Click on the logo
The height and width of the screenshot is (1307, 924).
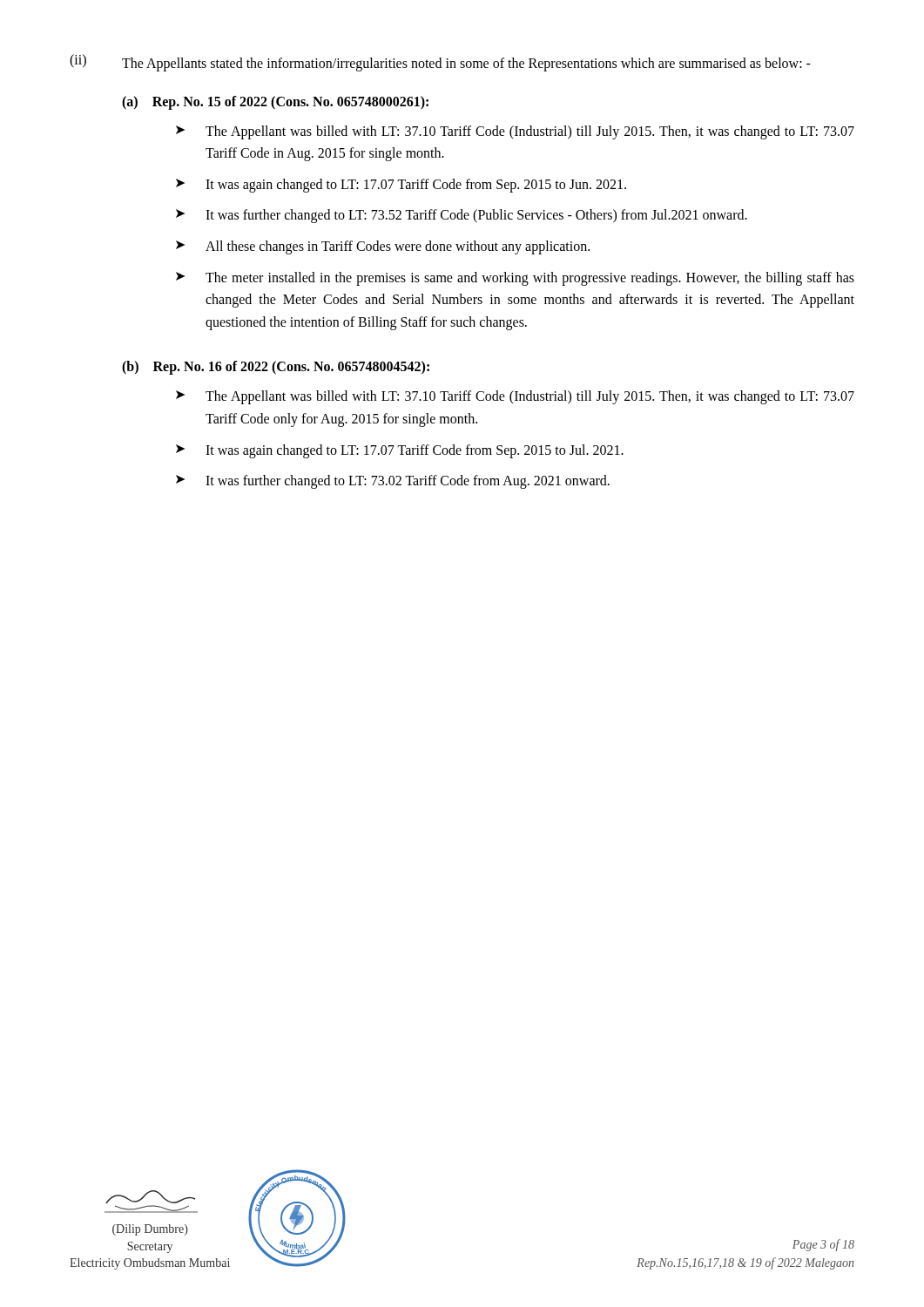[298, 1220]
